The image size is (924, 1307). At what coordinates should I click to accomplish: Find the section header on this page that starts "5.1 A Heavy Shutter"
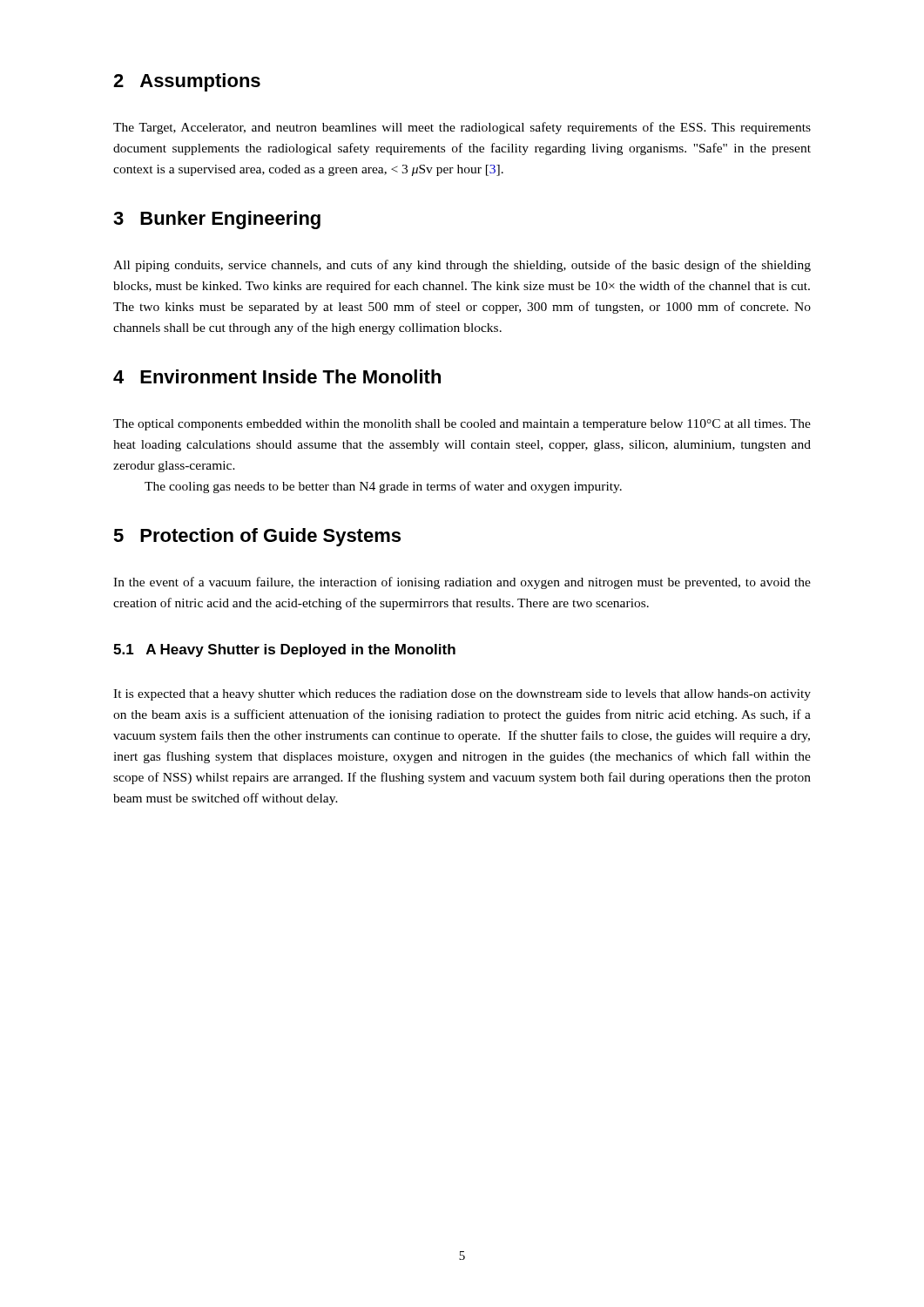click(x=462, y=650)
